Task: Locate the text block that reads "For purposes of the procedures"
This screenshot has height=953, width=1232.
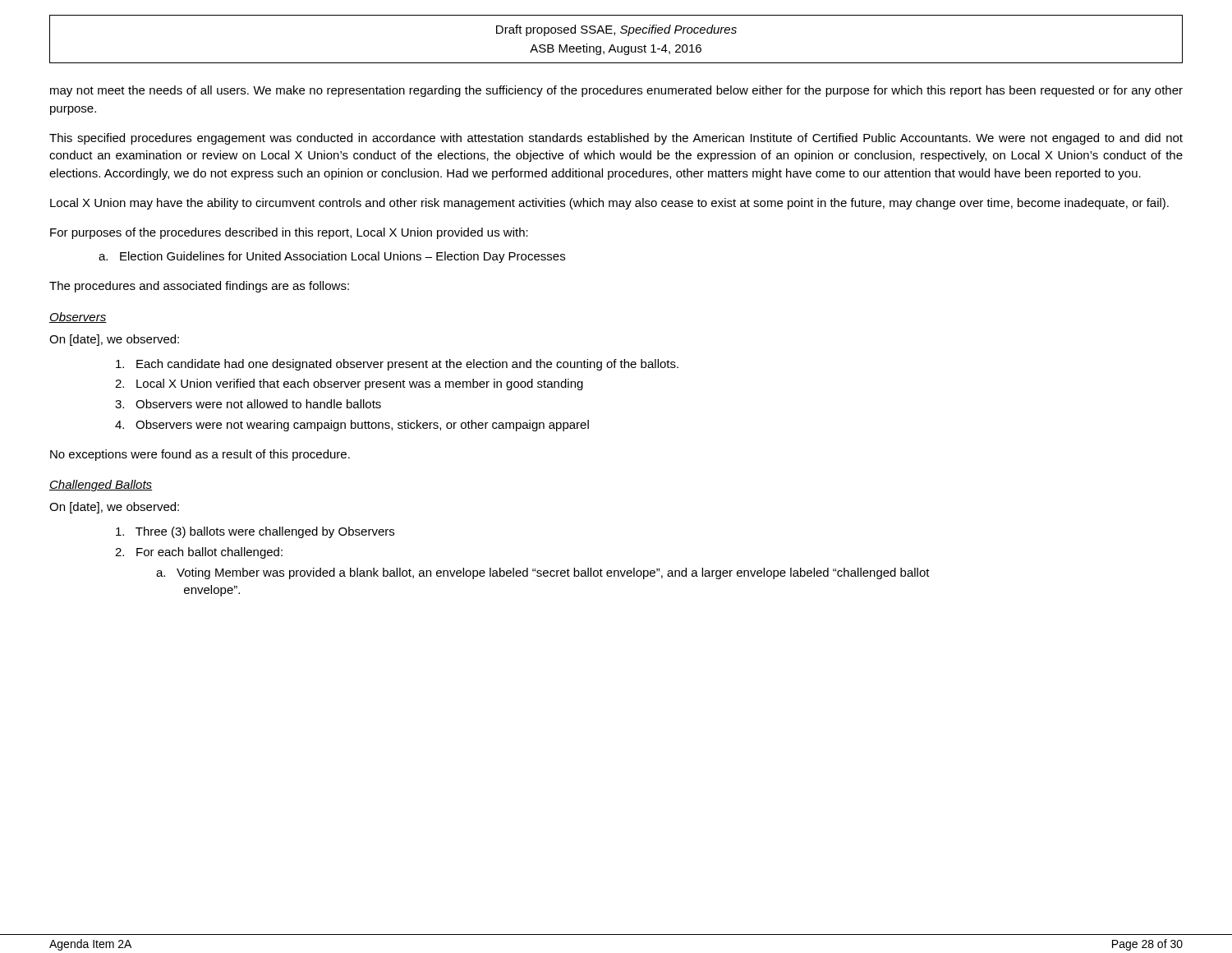Action: (x=289, y=232)
